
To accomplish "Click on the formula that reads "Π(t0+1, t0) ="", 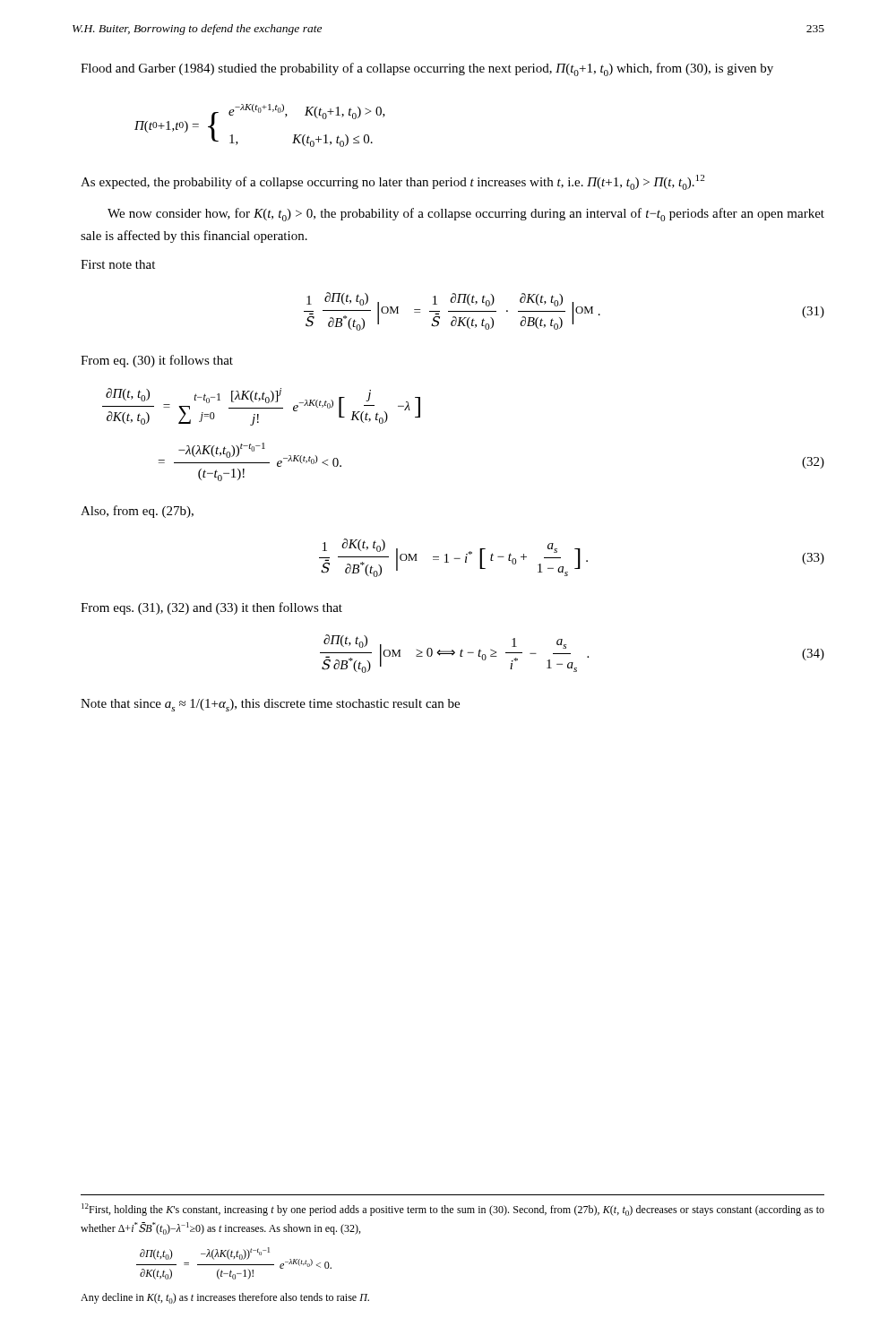I will click(260, 125).
